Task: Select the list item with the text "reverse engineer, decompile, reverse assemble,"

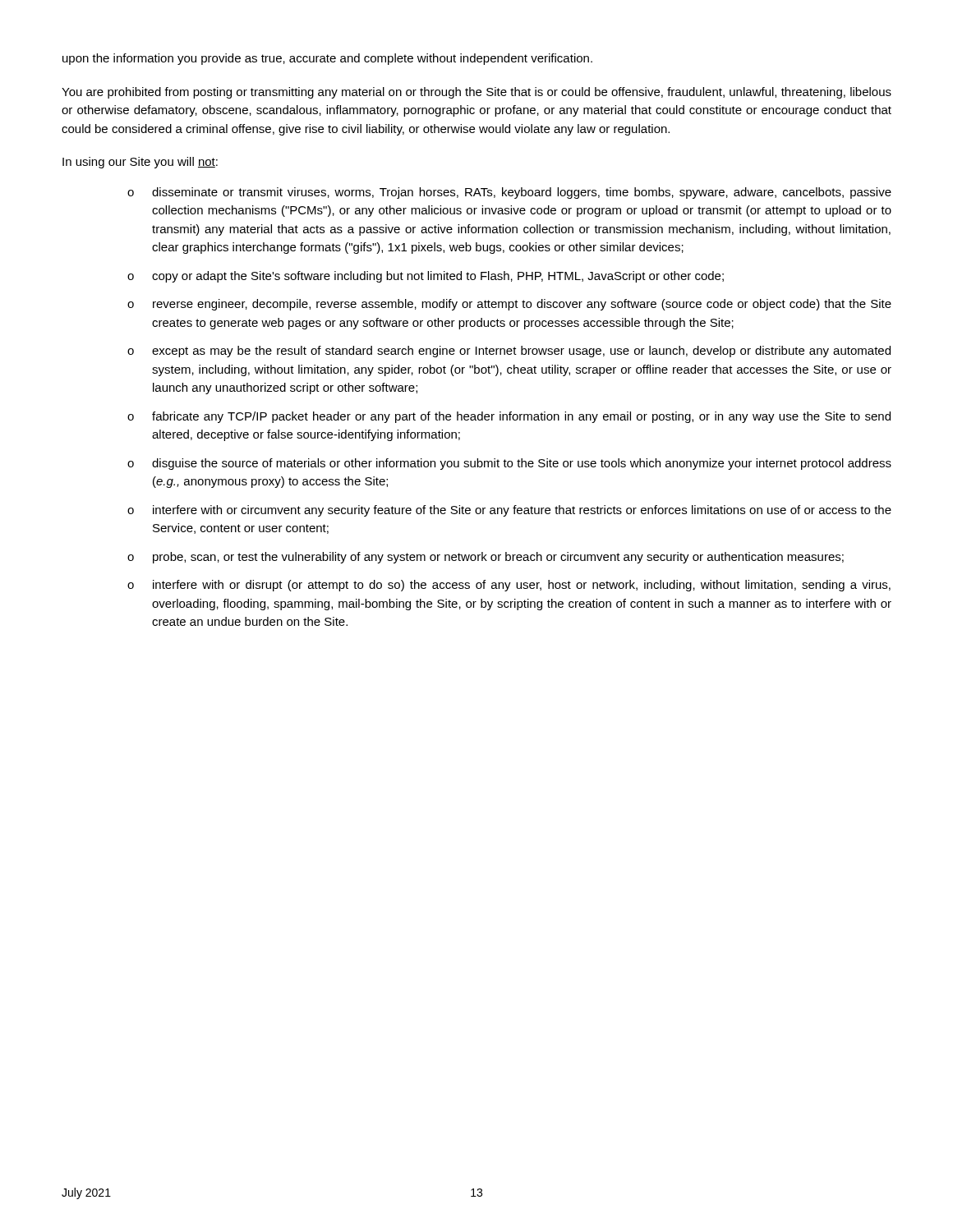Action: click(x=522, y=313)
